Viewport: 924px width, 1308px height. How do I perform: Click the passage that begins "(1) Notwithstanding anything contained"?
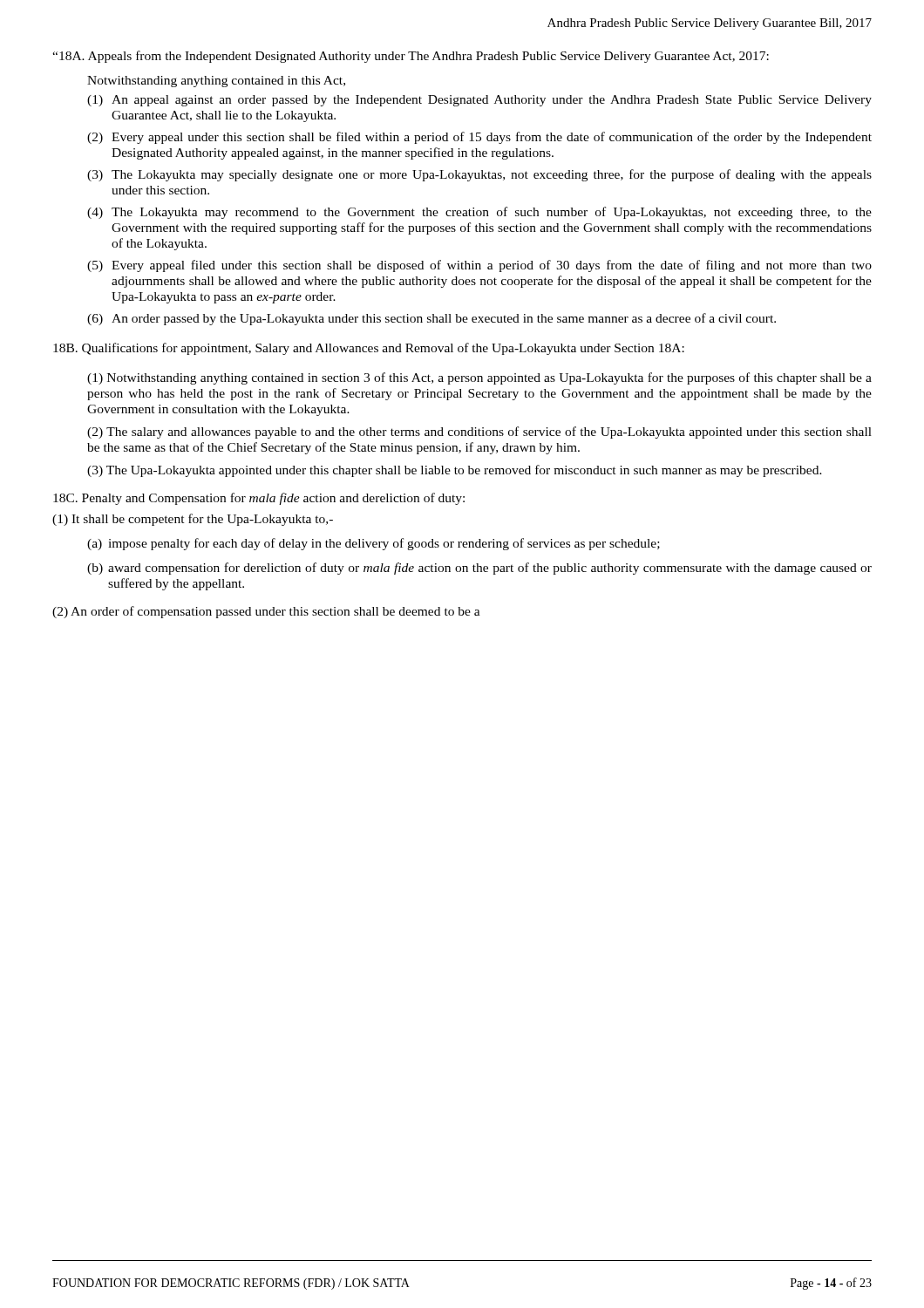[x=479, y=393]
